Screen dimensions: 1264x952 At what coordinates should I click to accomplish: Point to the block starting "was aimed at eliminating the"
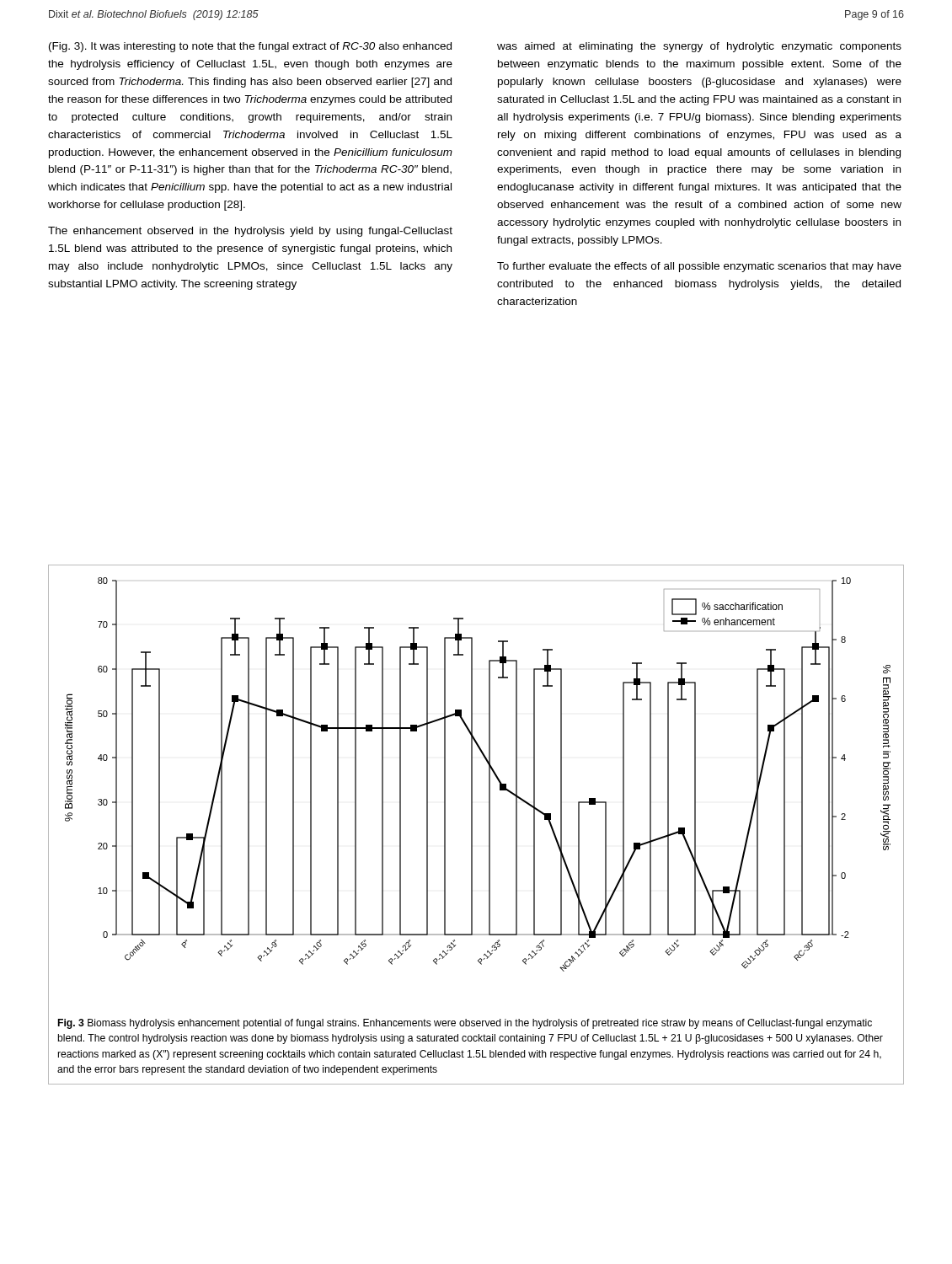pyautogui.click(x=699, y=174)
